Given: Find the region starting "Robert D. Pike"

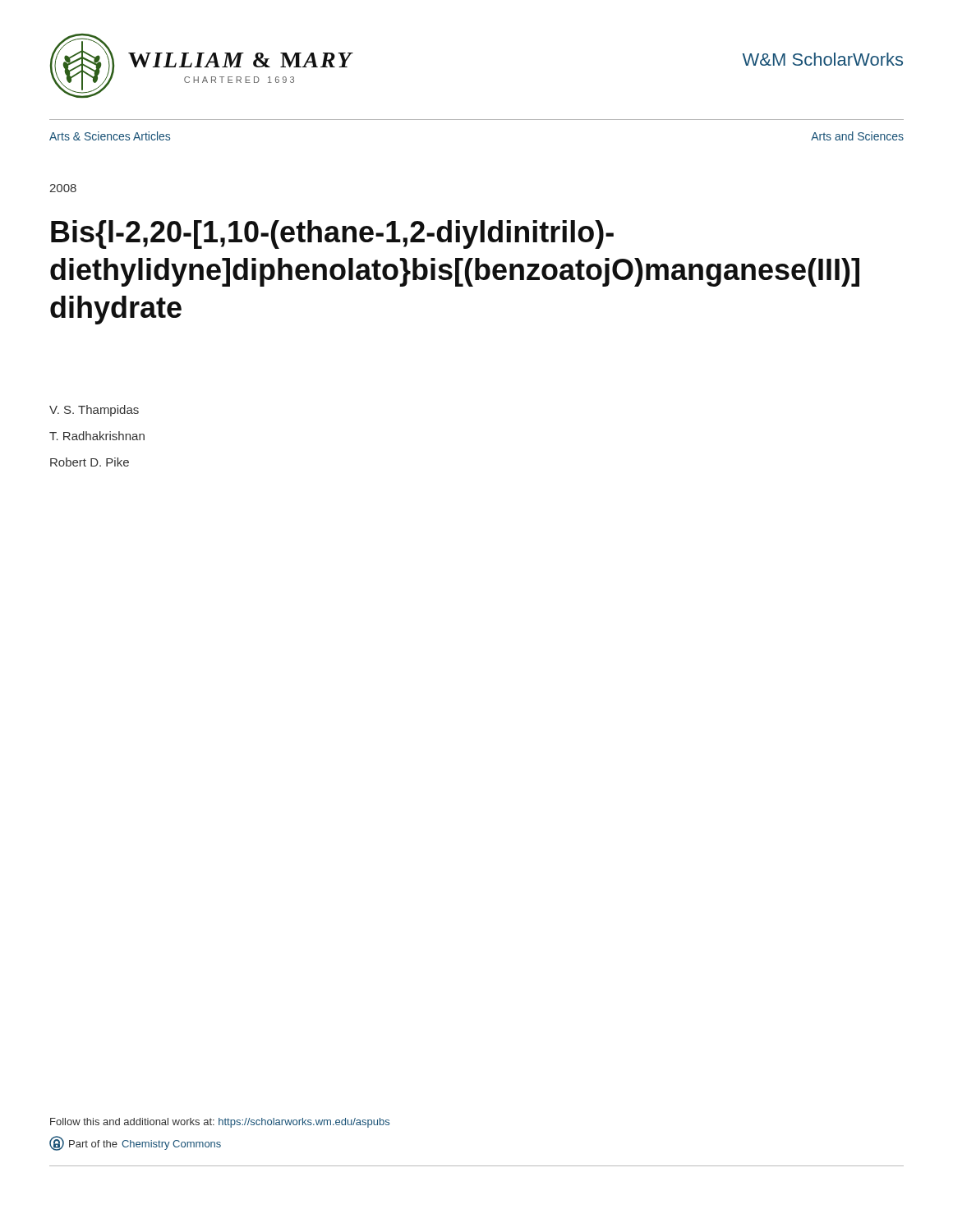Looking at the screenshot, I should (x=89, y=462).
